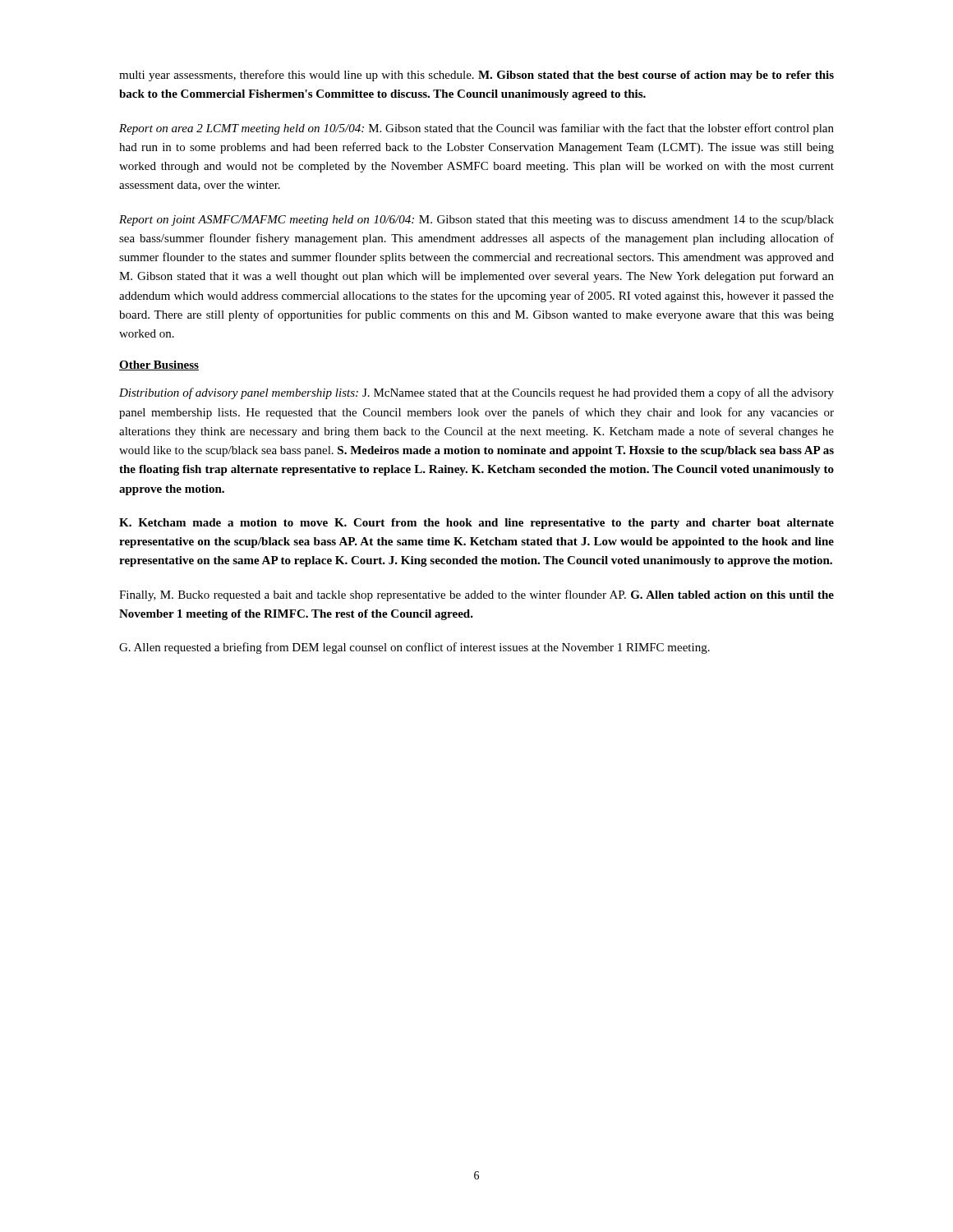This screenshot has height=1232, width=953.
Task: Click on the text block that says "multi year assessments, therefore"
Action: pyautogui.click(x=476, y=84)
